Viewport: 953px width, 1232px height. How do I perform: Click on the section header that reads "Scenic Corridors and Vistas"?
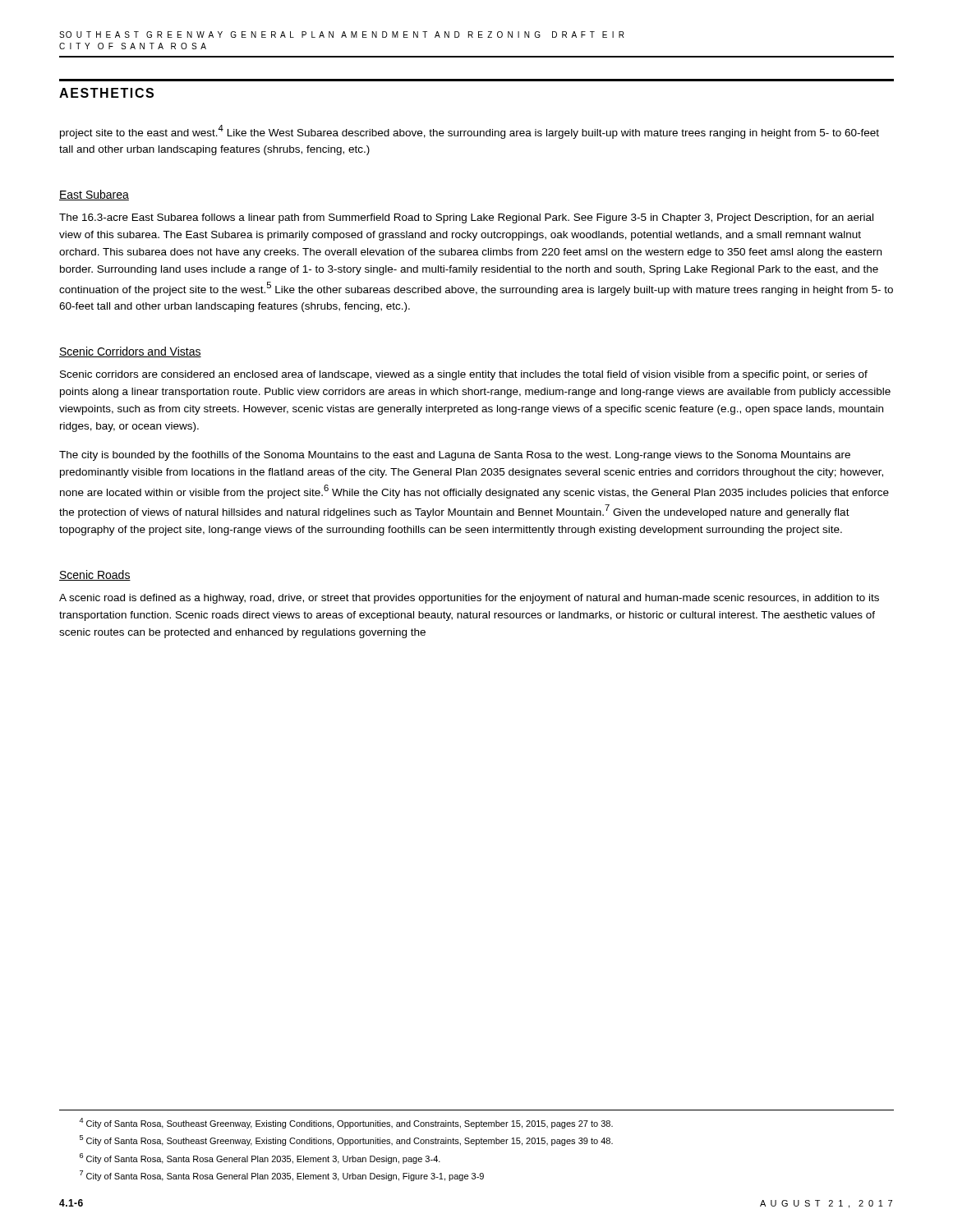[130, 352]
